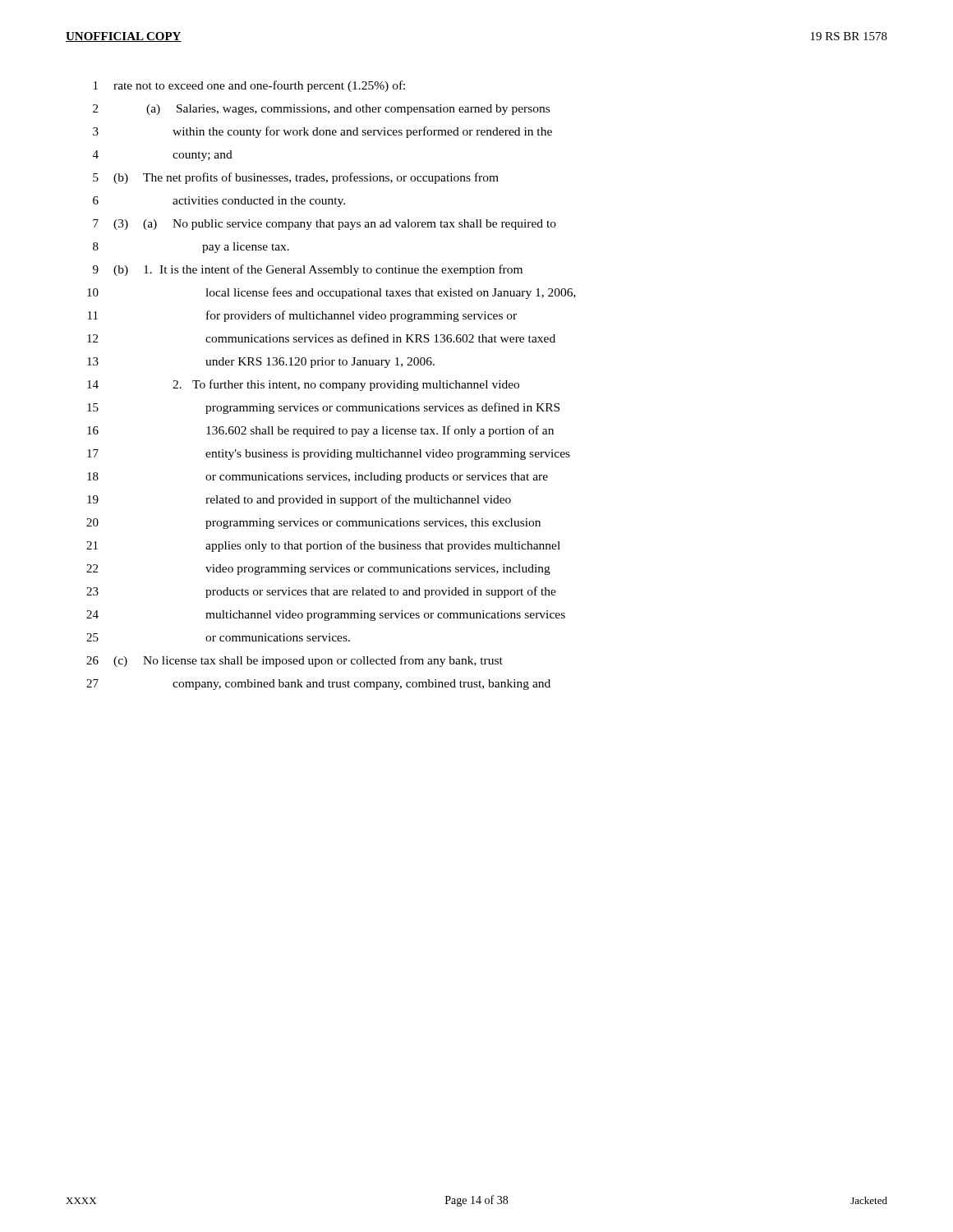
Task: Click on the list item with the text "1 rate not to"
Action: pyautogui.click(x=249, y=86)
